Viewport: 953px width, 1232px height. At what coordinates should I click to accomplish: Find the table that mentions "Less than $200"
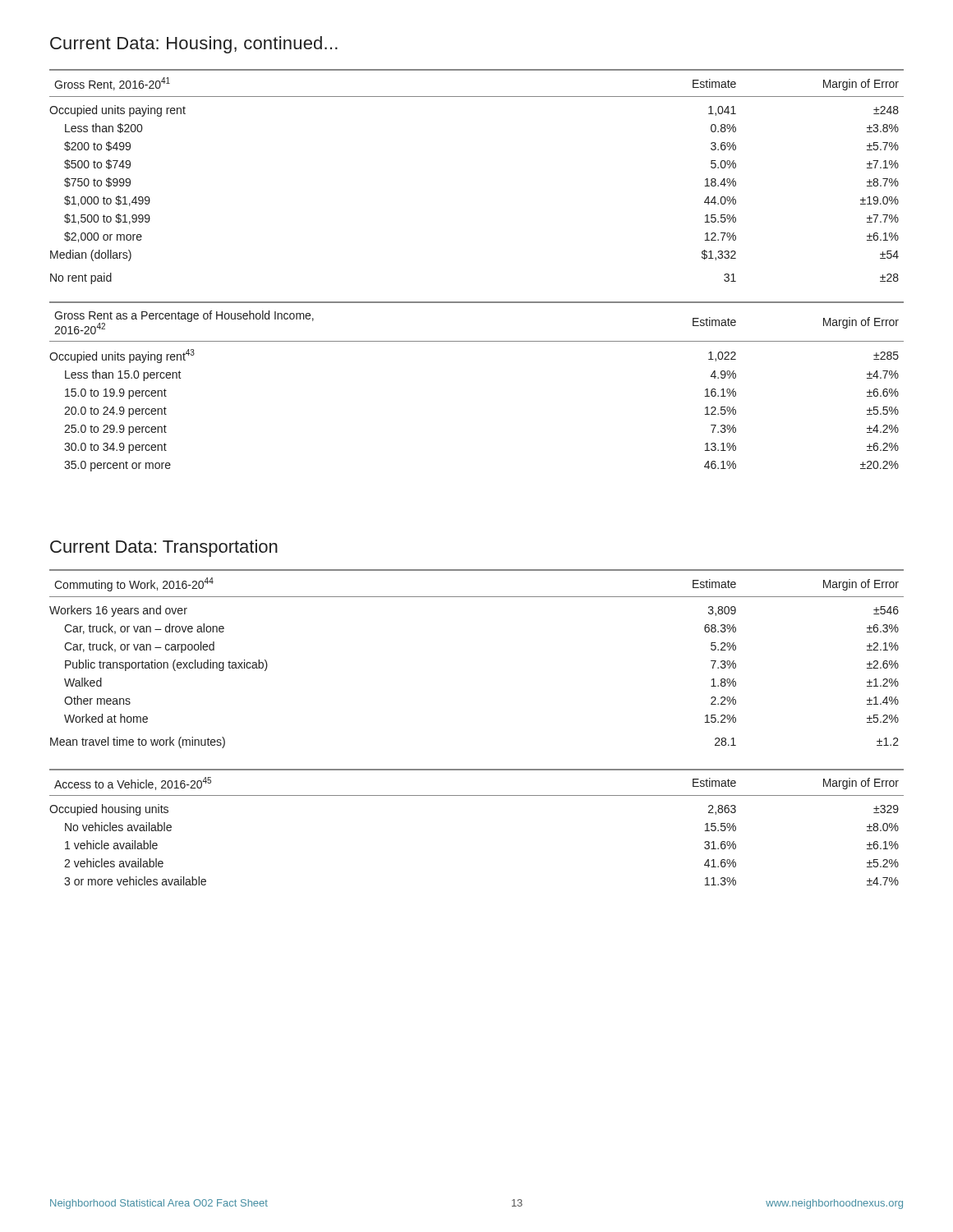476,178
